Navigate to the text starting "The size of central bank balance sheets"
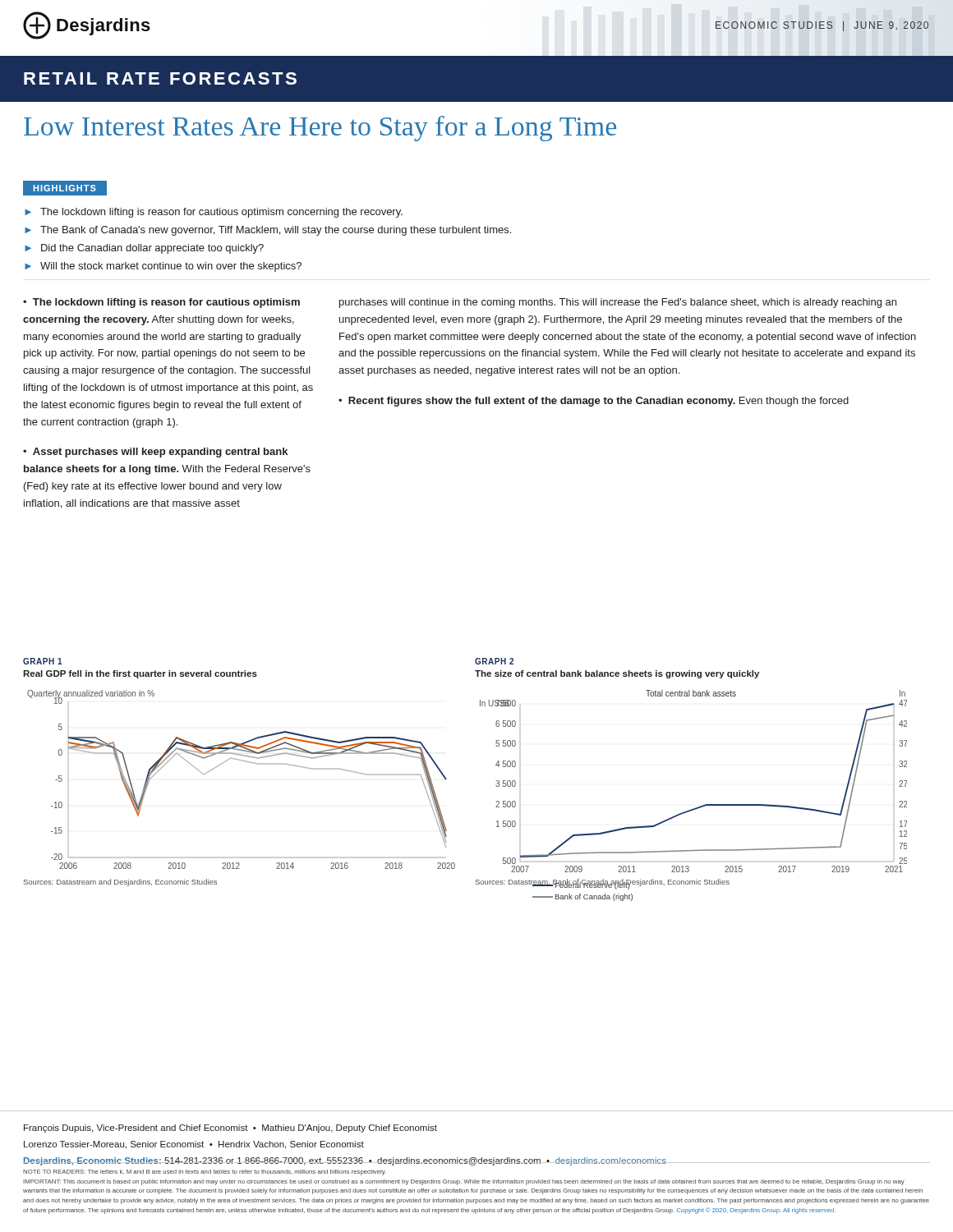The image size is (953, 1232). click(617, 674)
